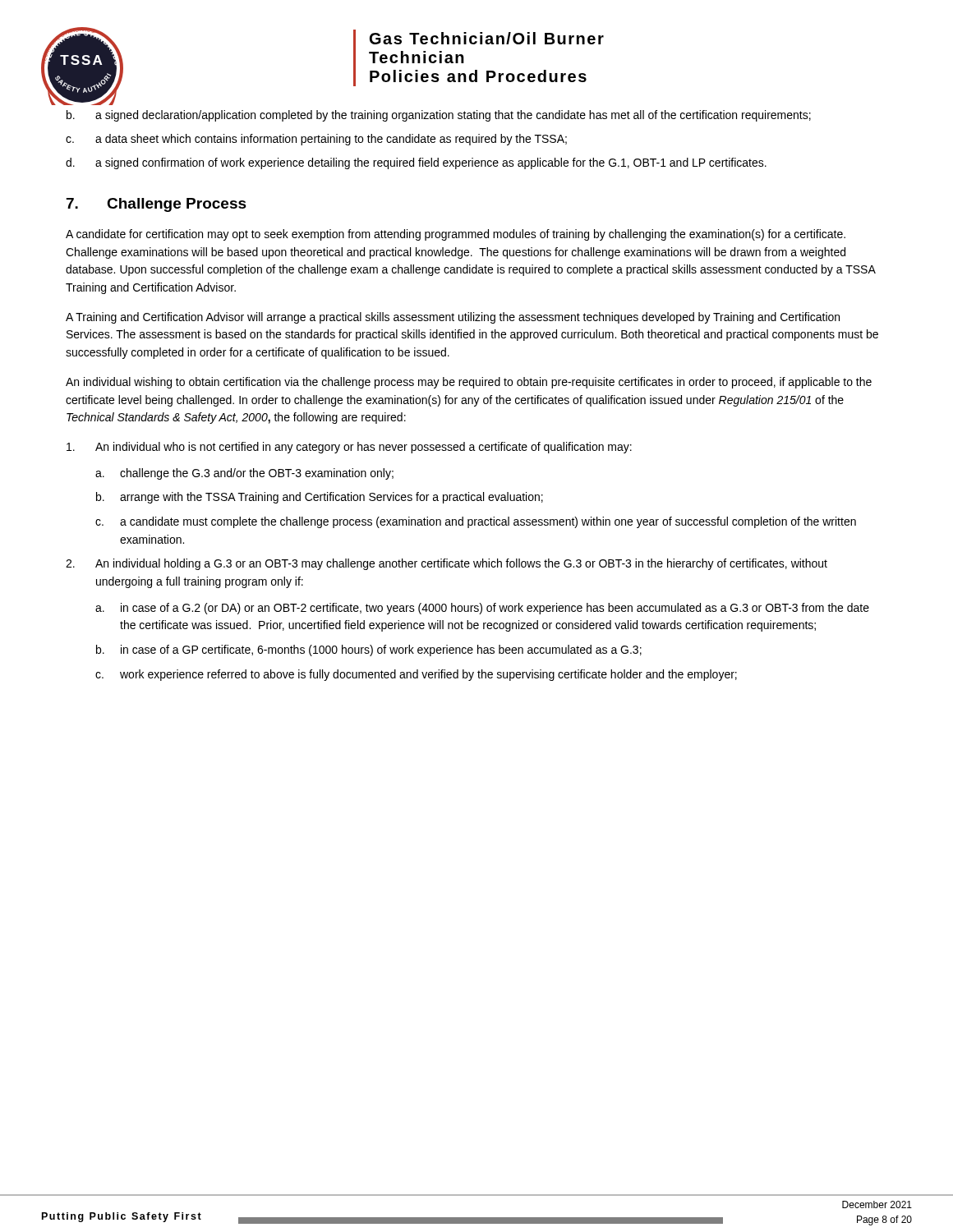Point to the element starting "d. a signed confirmation of work experience detailing"
This screenshot has width=953, height=1232.
(476, 163)
